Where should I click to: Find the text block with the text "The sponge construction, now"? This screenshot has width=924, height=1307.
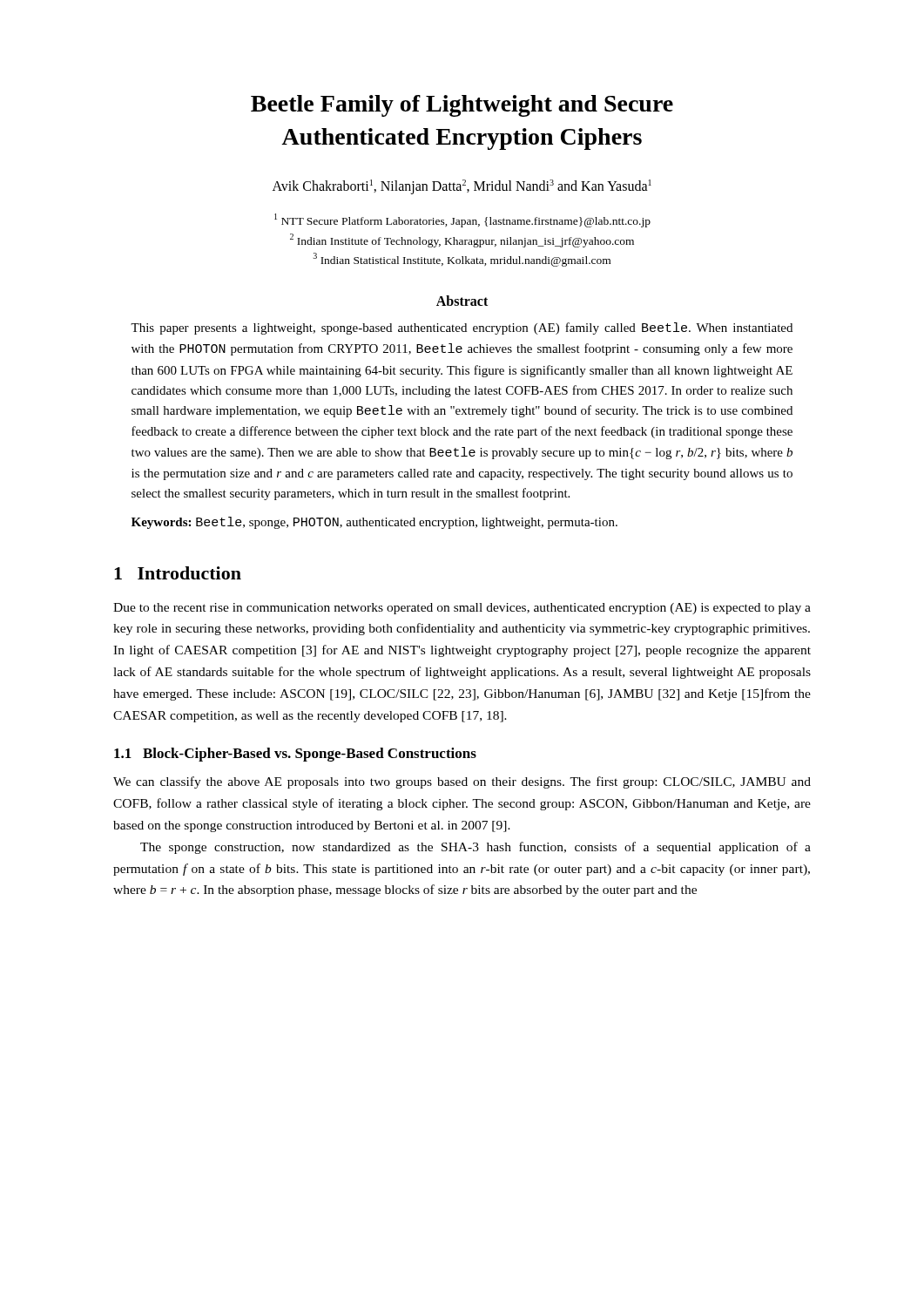coord(462,868)
